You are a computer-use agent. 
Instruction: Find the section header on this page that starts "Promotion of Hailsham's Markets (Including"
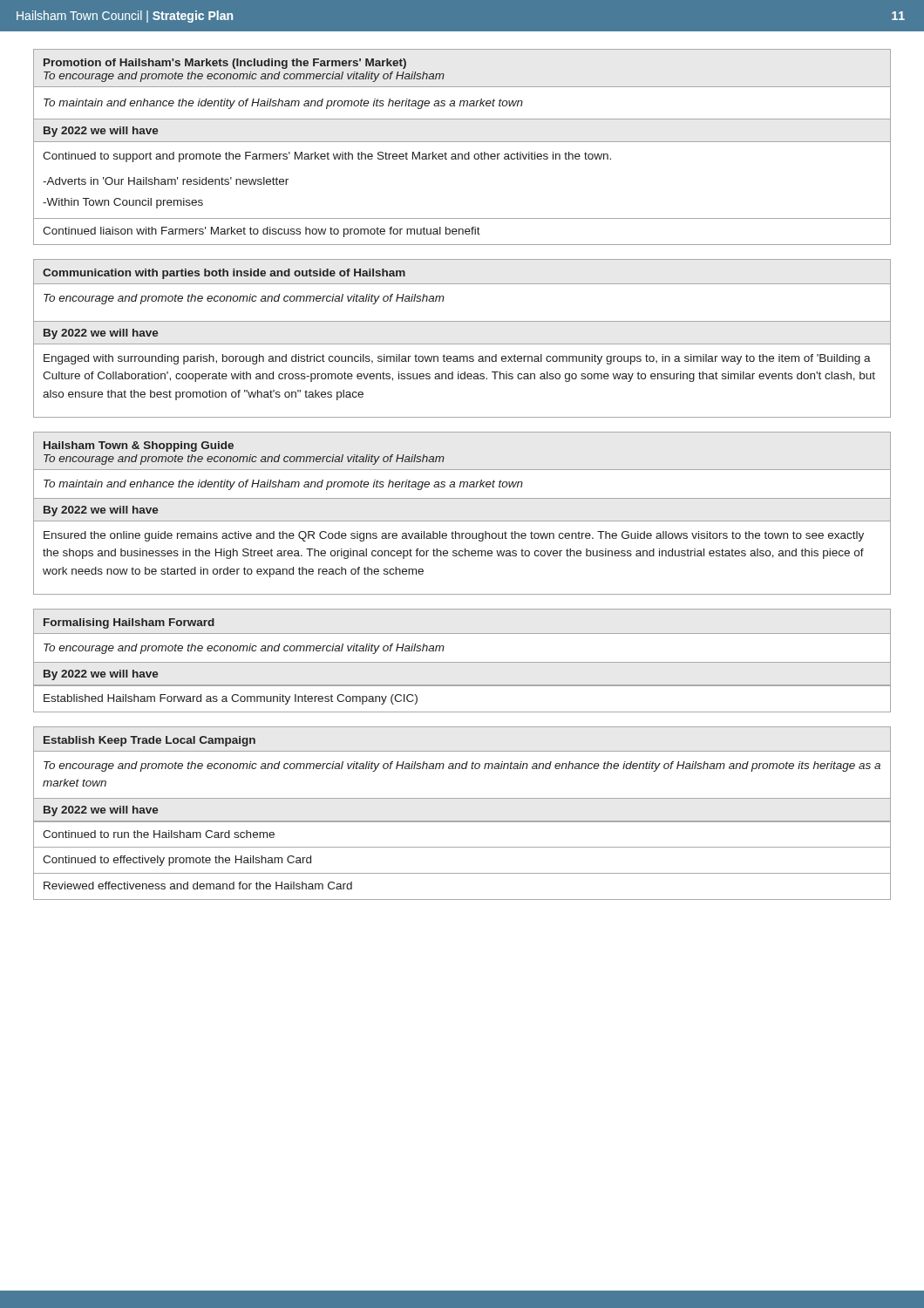(244, 69)
